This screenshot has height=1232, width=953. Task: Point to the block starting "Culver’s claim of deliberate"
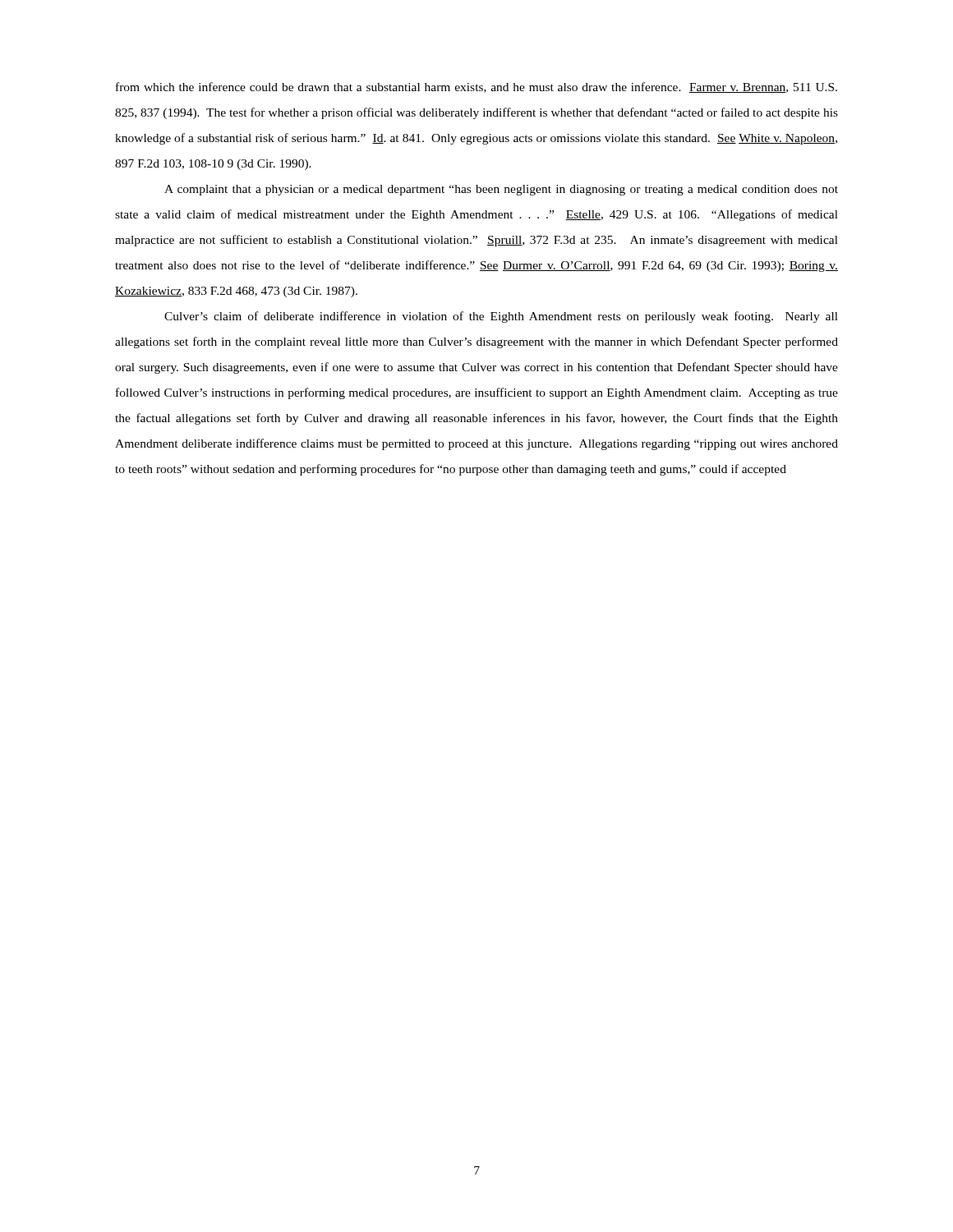(x=476, y=392)
